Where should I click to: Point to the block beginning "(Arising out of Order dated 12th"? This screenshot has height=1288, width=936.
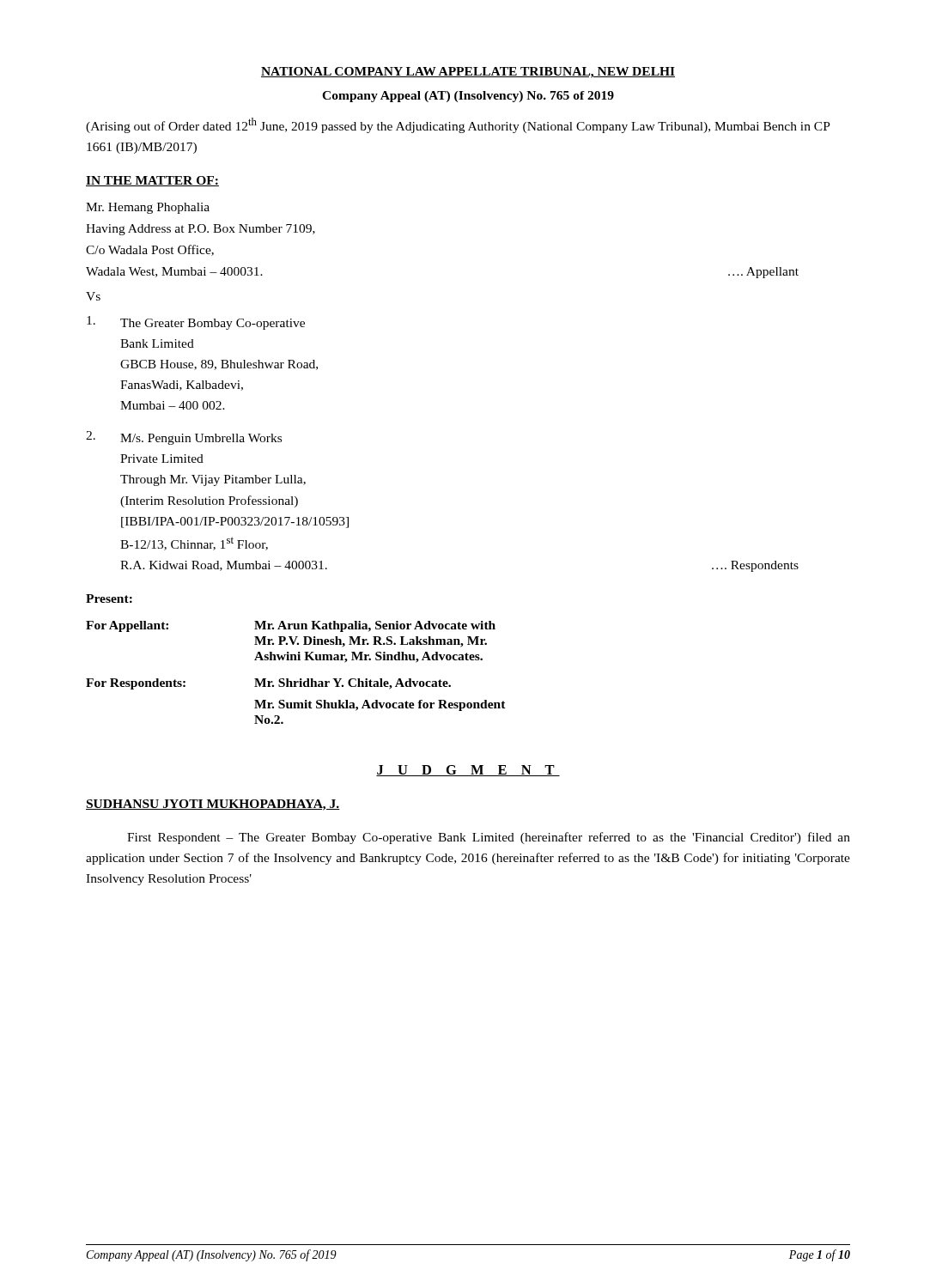458,134
